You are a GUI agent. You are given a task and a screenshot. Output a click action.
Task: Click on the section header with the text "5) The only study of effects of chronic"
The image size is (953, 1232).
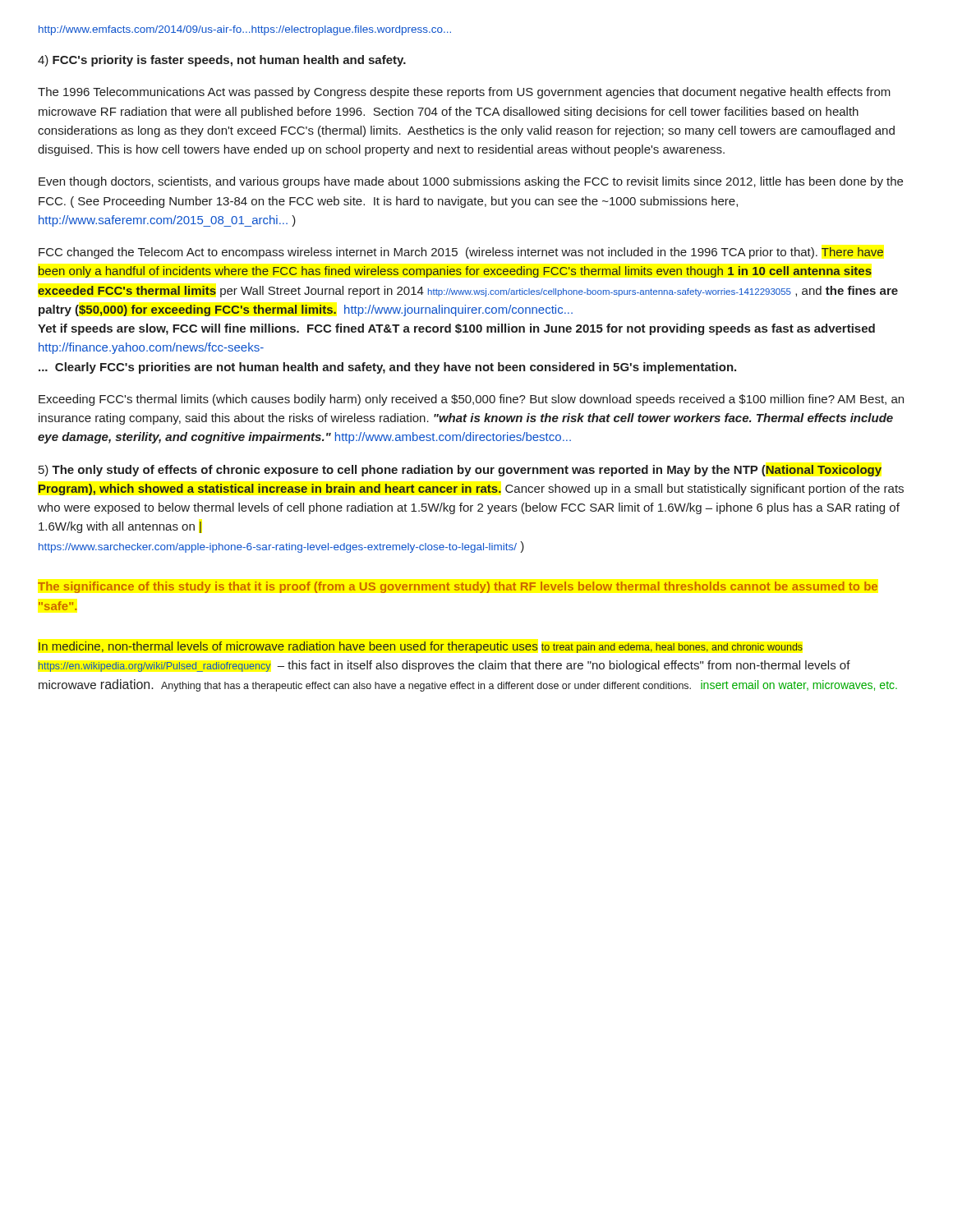(x=471, y=507)
